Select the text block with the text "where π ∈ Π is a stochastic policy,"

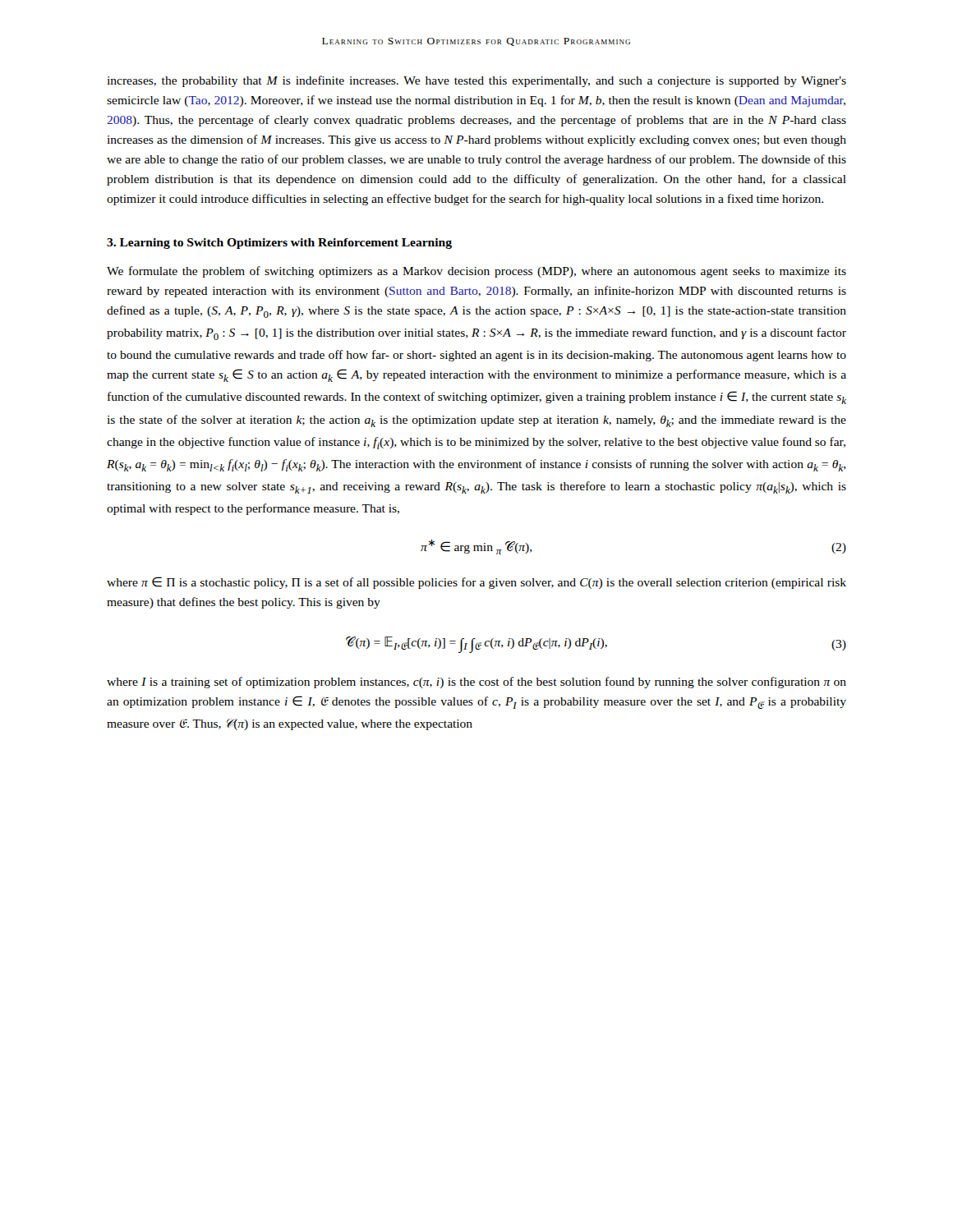tap(476, 592)
